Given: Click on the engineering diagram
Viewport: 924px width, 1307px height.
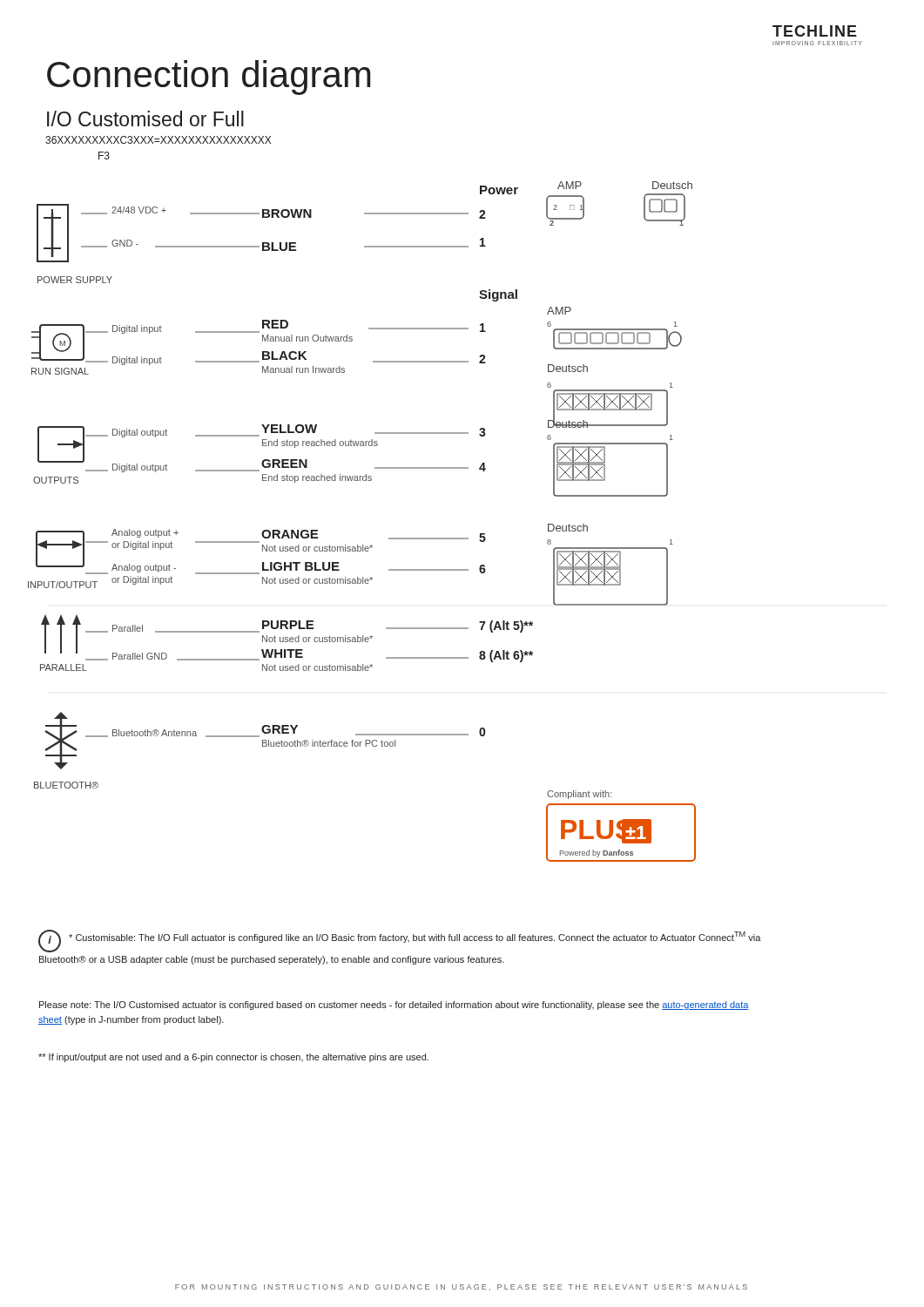Looking at the screenshot, I should click(x=464, y=536).
